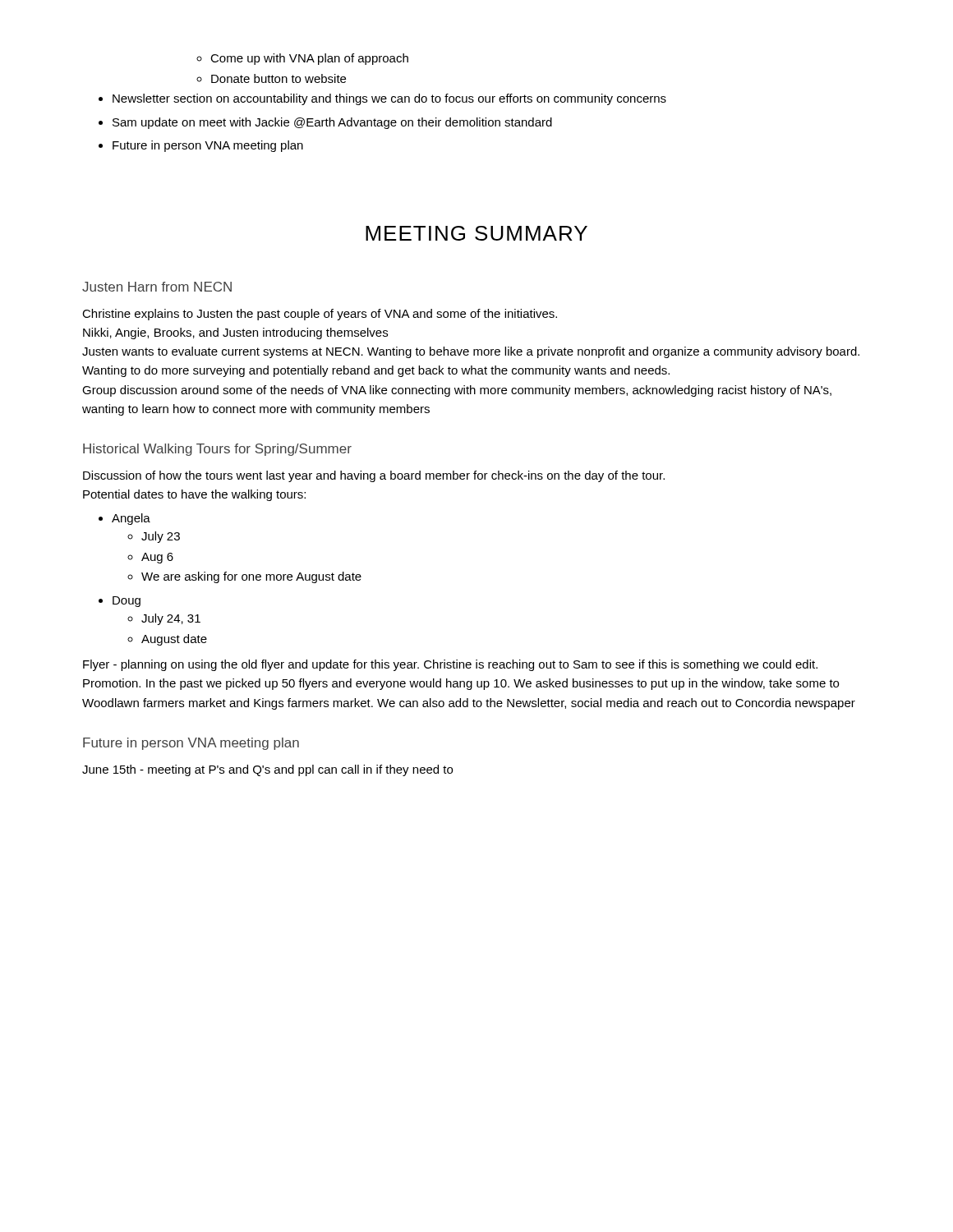Viewport: 953px width, 1232px height.
Task: Select the region starting "Christine explains to"
Action: 471,361
